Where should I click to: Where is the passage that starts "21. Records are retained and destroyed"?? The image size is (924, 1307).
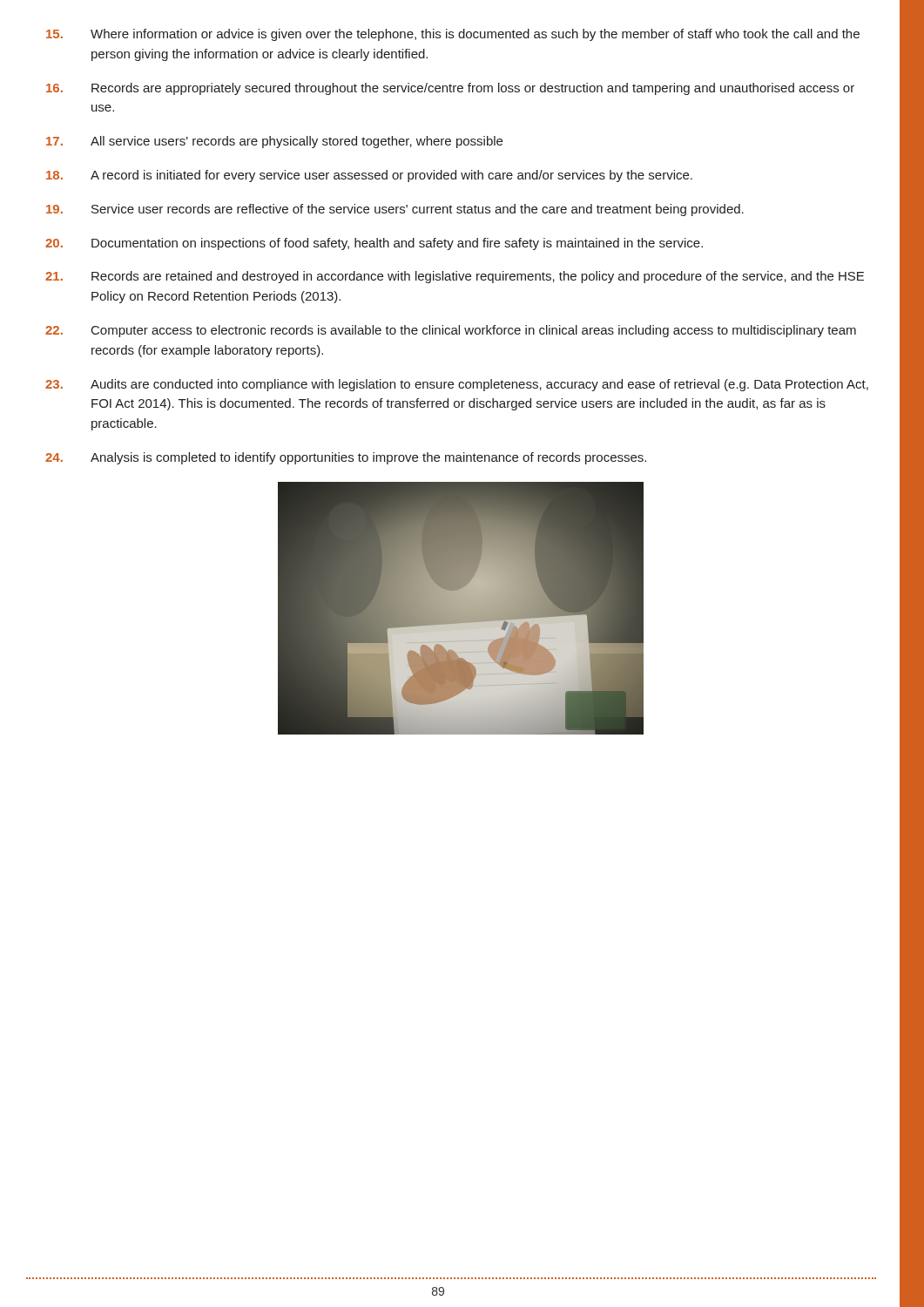[461, 287]
